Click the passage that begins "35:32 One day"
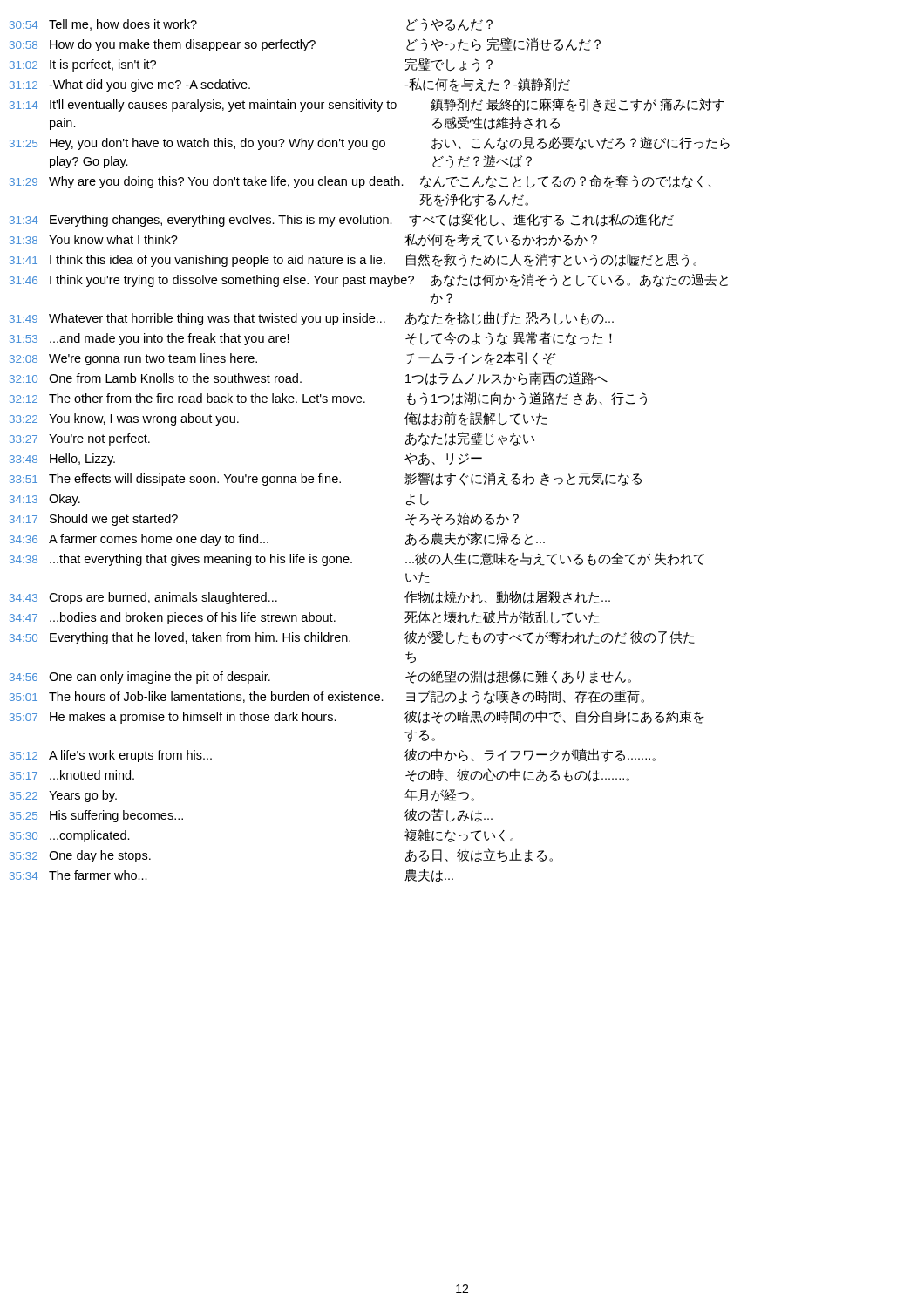 [456, 856]
